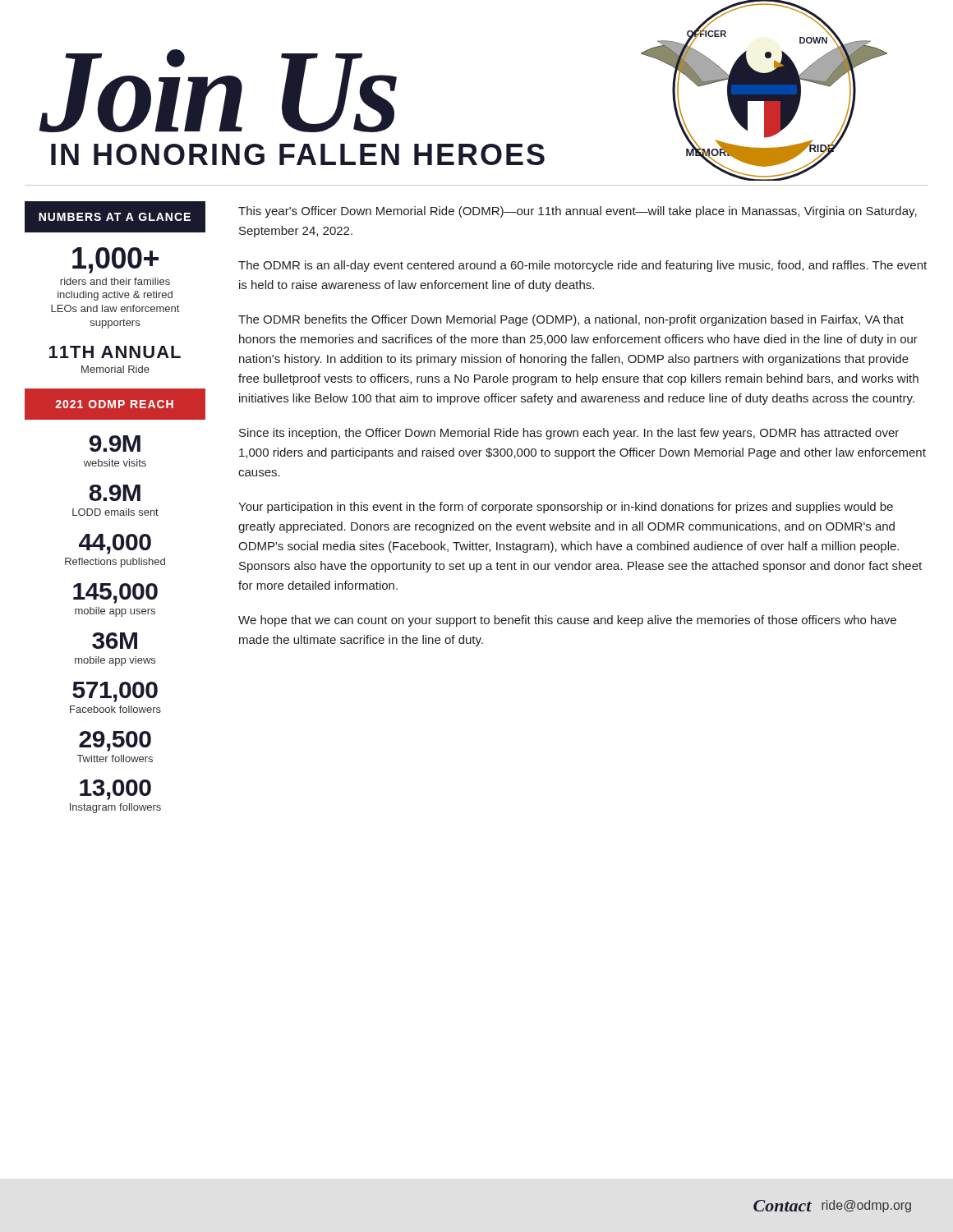Click on the section header containing "2021 ODMP Reach"
The width and height of the screenshot is (953, 1232).
(115, 404)
